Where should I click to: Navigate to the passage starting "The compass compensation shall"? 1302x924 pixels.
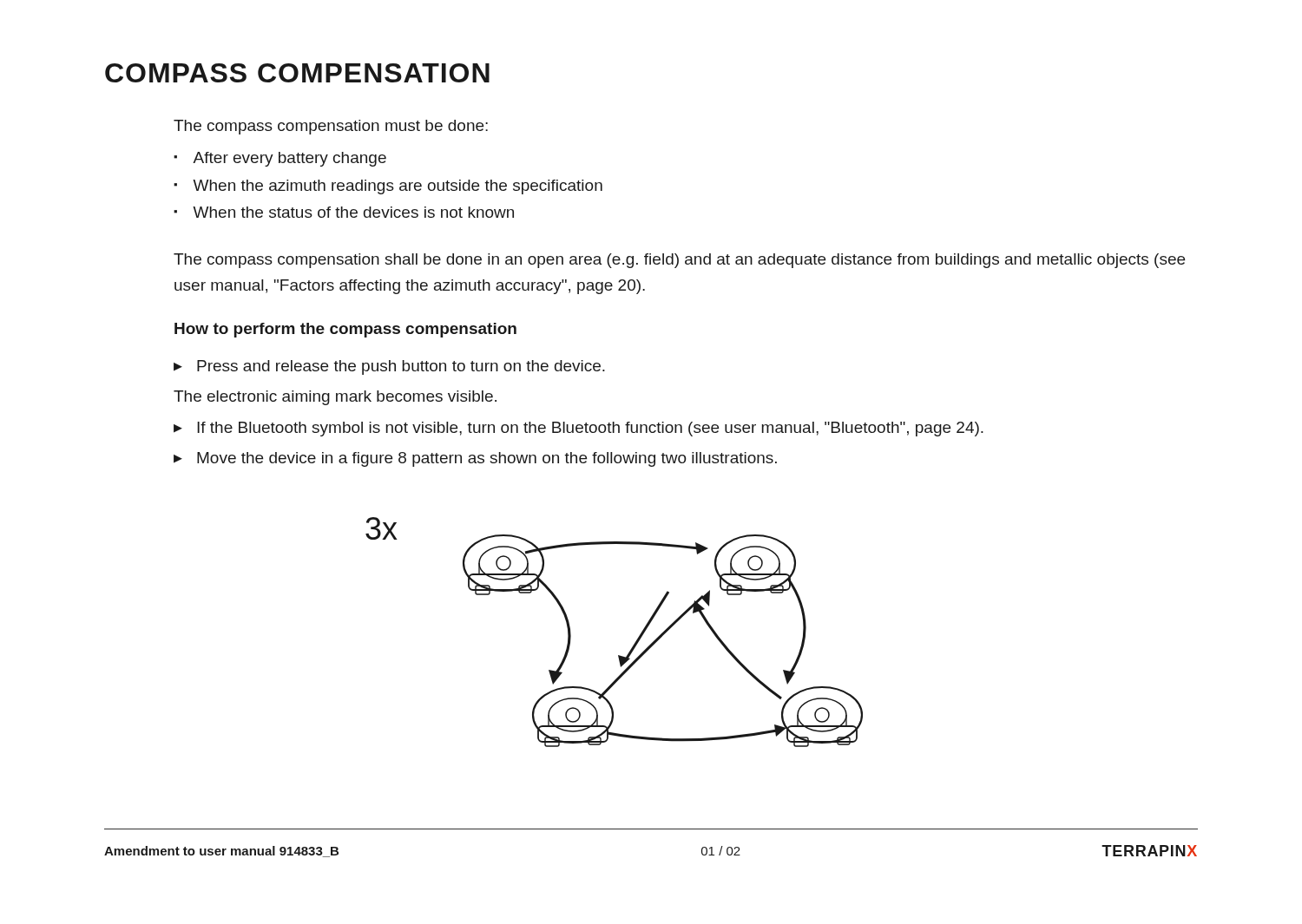680,272
